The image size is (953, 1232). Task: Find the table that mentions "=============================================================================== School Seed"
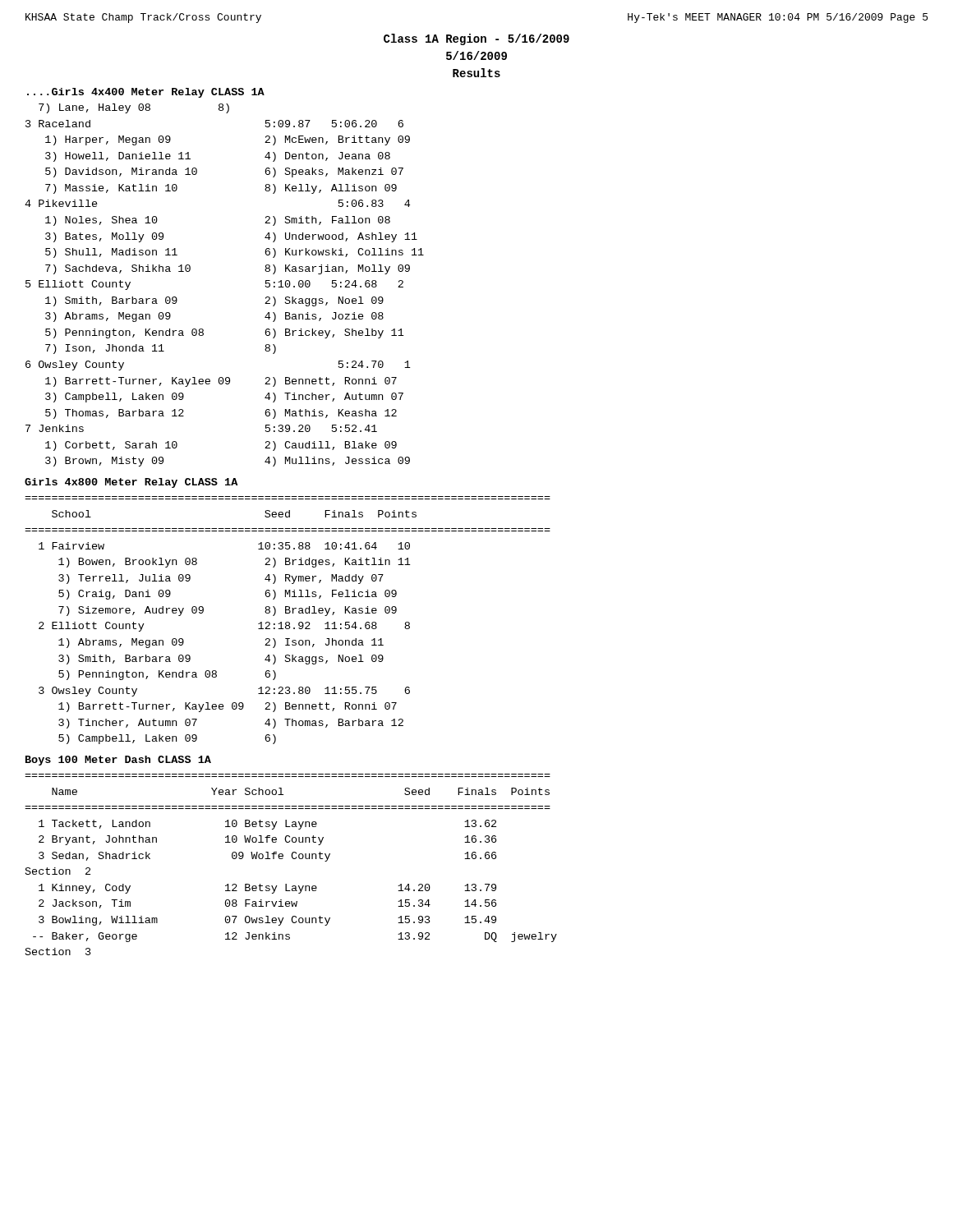click(476, 619)
